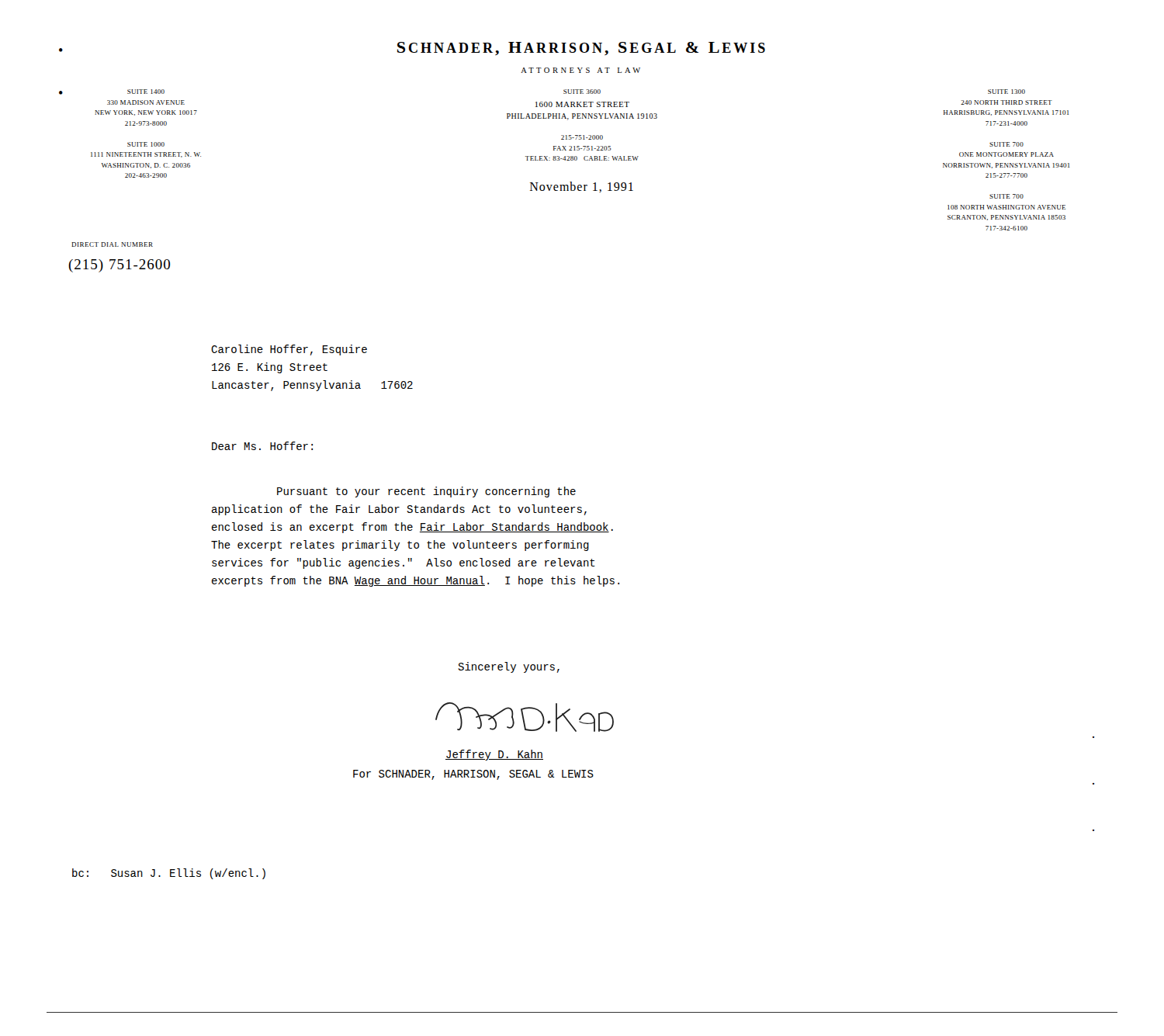Point to the text starting "Pursuant to your recent inquiry concerning"
This screenshot has width=1164, height=1036.
point(416,537)
